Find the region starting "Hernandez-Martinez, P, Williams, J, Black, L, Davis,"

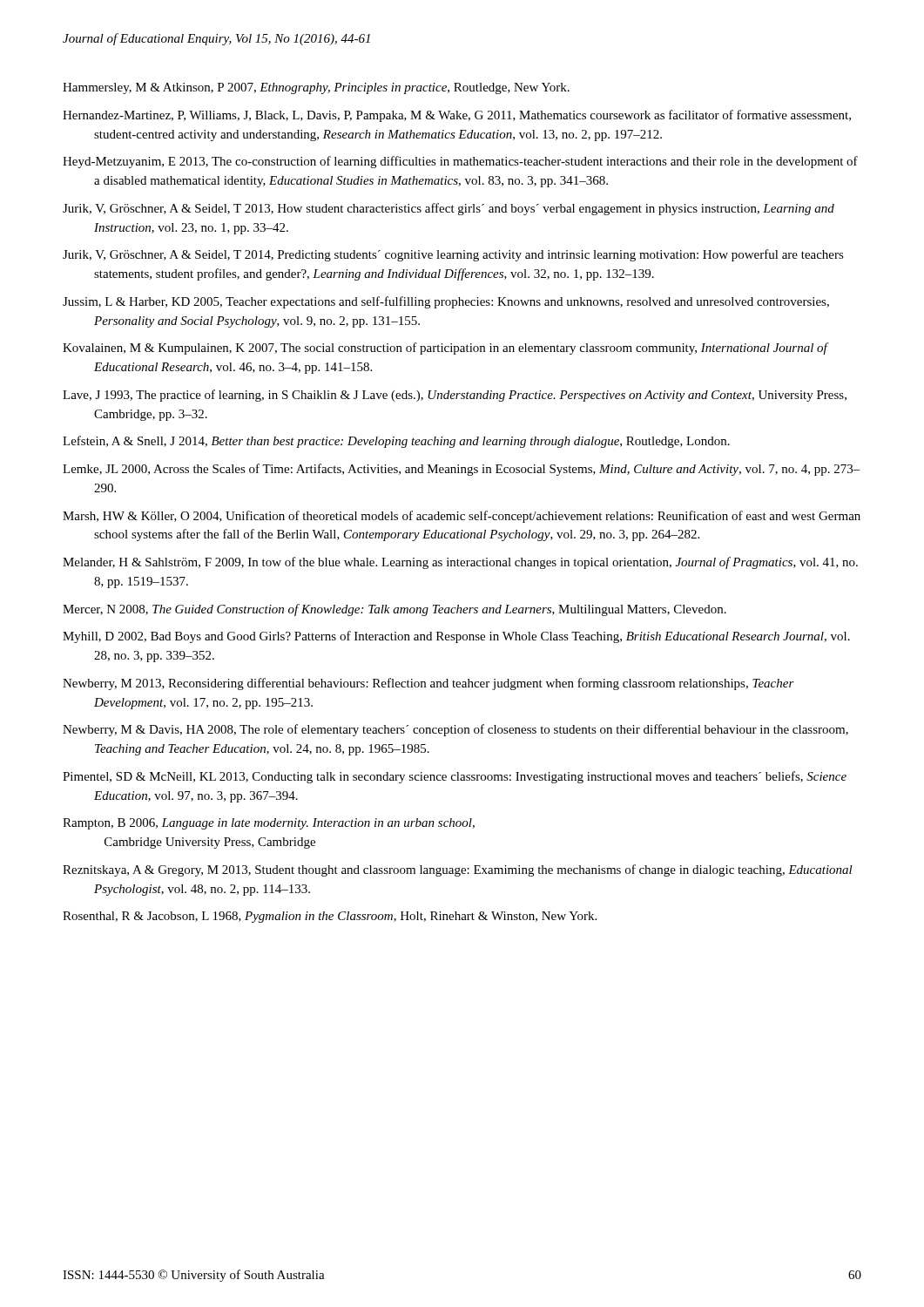tap(457, 124)
